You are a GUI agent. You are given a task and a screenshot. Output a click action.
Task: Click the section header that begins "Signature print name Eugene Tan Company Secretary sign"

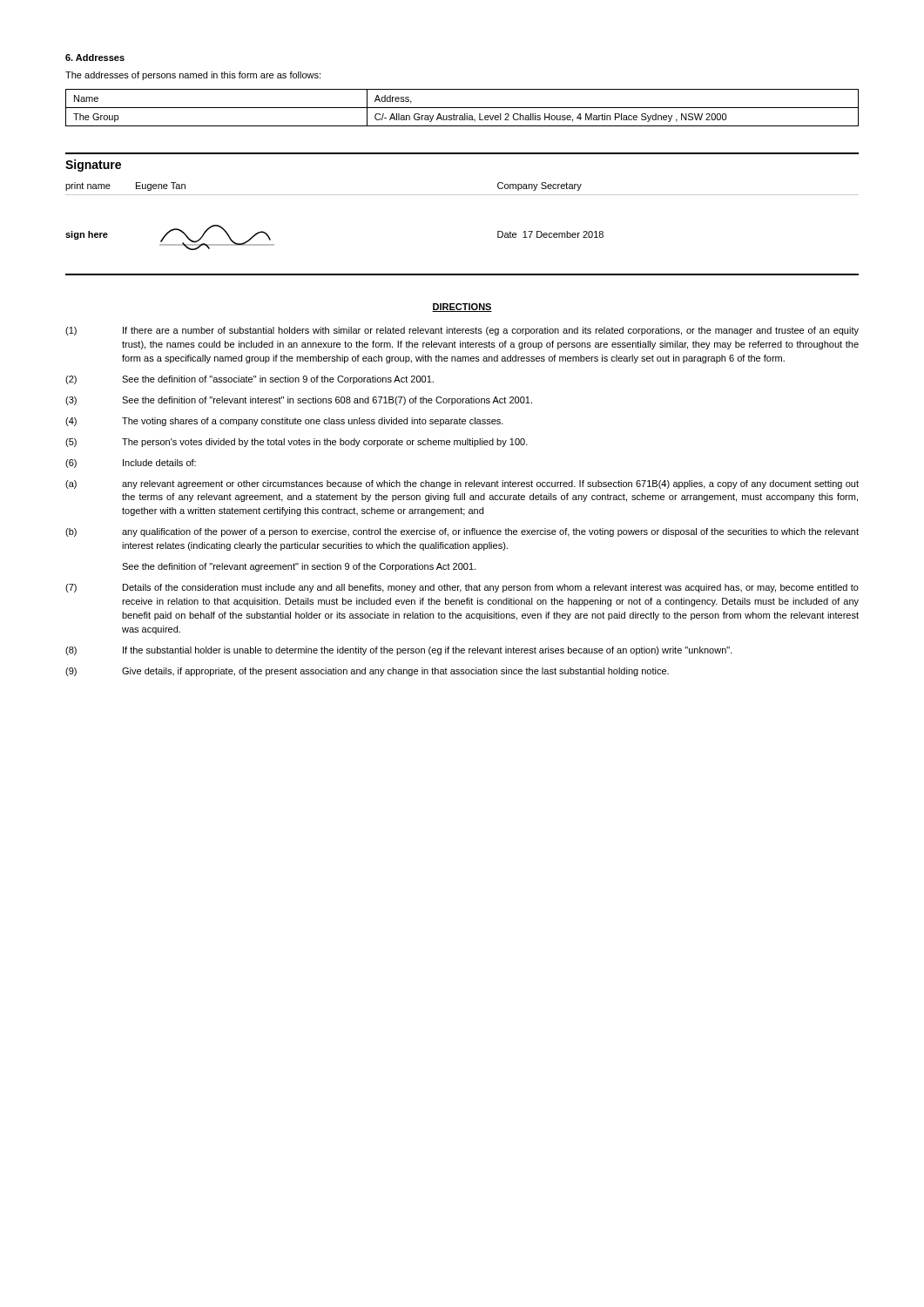click(93, 166)
